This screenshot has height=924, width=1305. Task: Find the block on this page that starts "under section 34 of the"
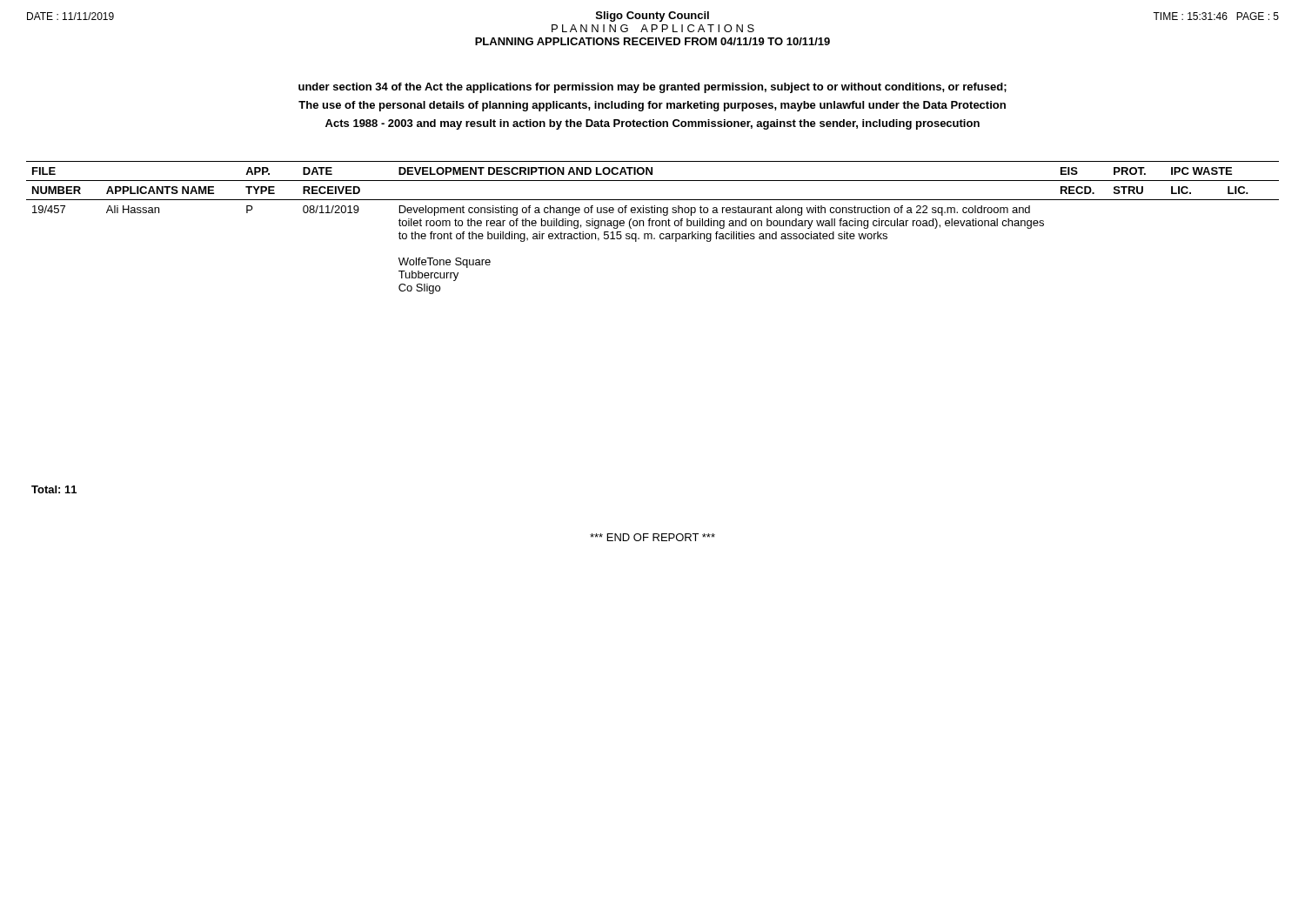pos(652,105)
